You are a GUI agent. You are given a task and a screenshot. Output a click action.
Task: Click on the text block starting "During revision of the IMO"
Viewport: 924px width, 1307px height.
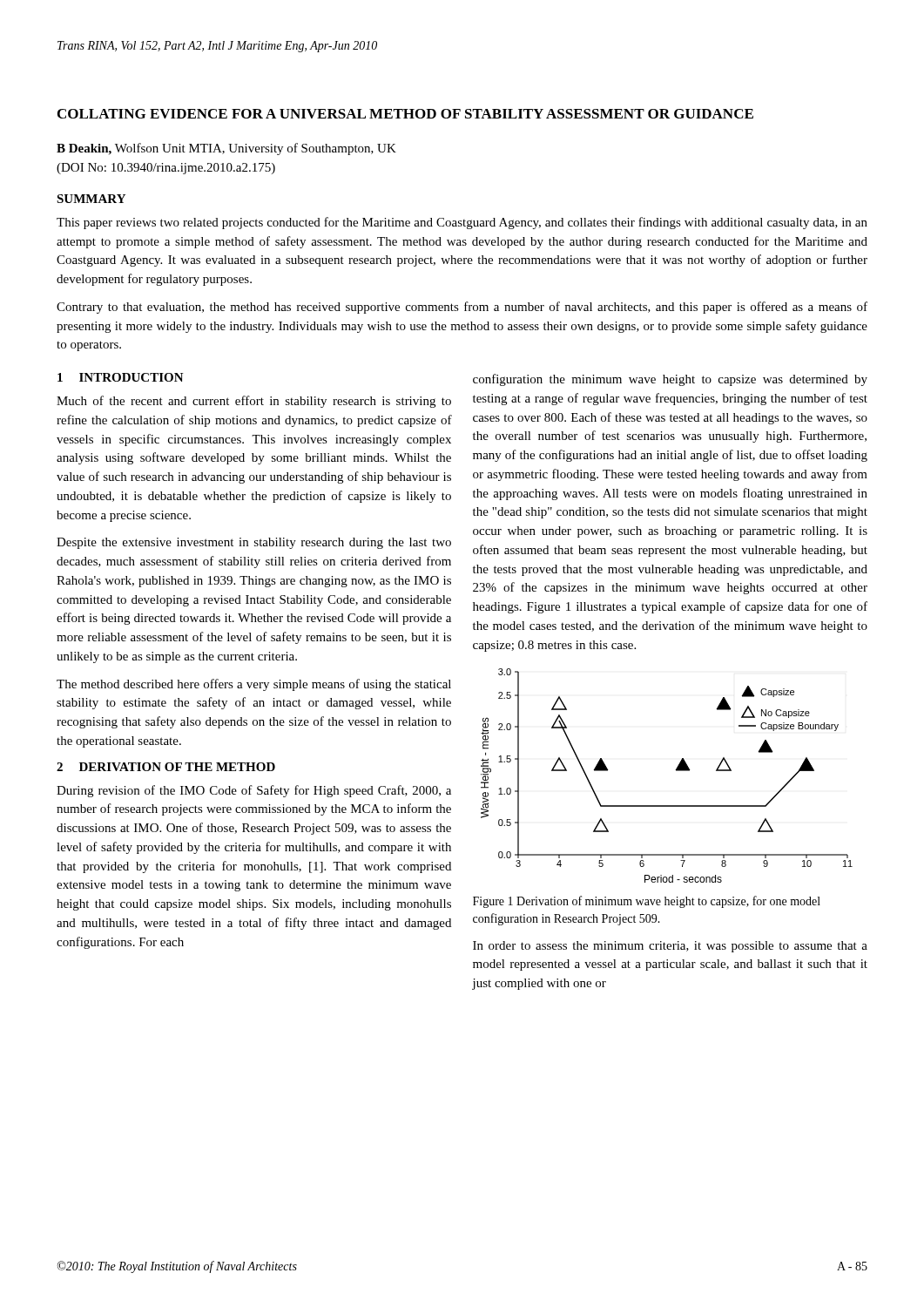pos(254,867)
